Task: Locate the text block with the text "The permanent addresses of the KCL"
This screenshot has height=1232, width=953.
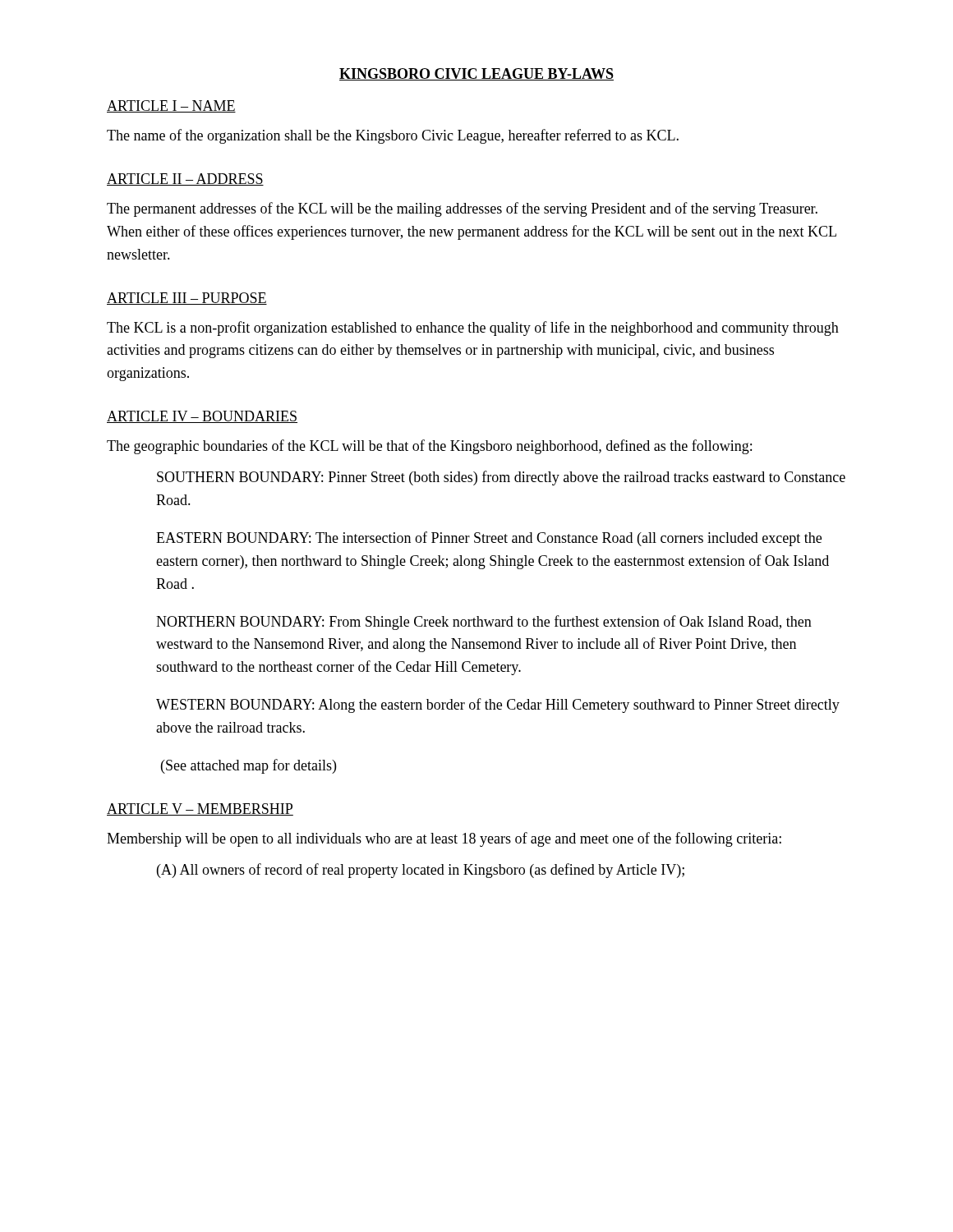Action: click(472, 231)
